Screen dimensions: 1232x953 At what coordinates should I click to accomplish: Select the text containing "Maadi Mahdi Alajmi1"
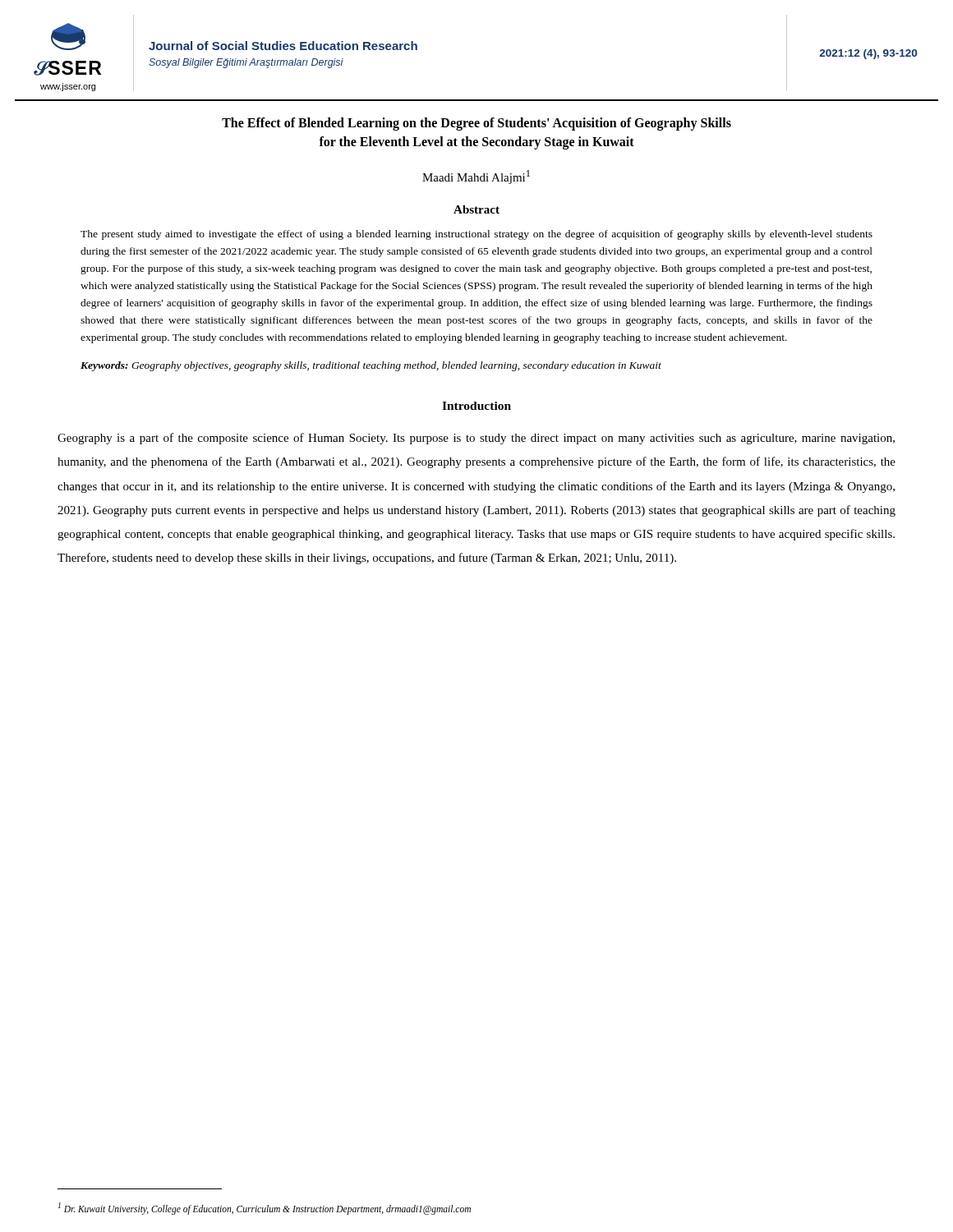(476, 176)
